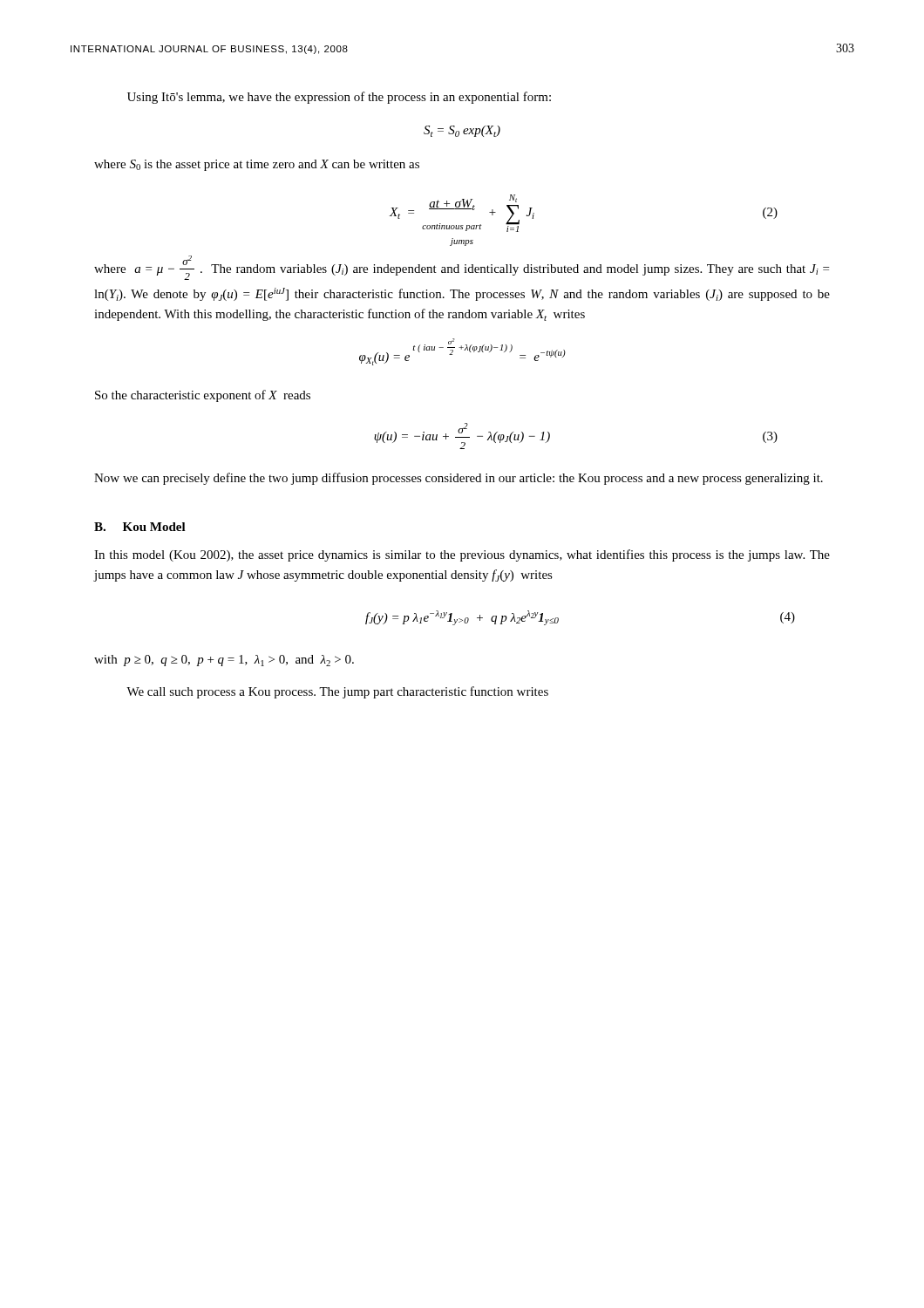Locate the passage starting "Using Itō's lemma, we have the expression"
Screen dimensions: 1308x924
(x=462, y=97)
